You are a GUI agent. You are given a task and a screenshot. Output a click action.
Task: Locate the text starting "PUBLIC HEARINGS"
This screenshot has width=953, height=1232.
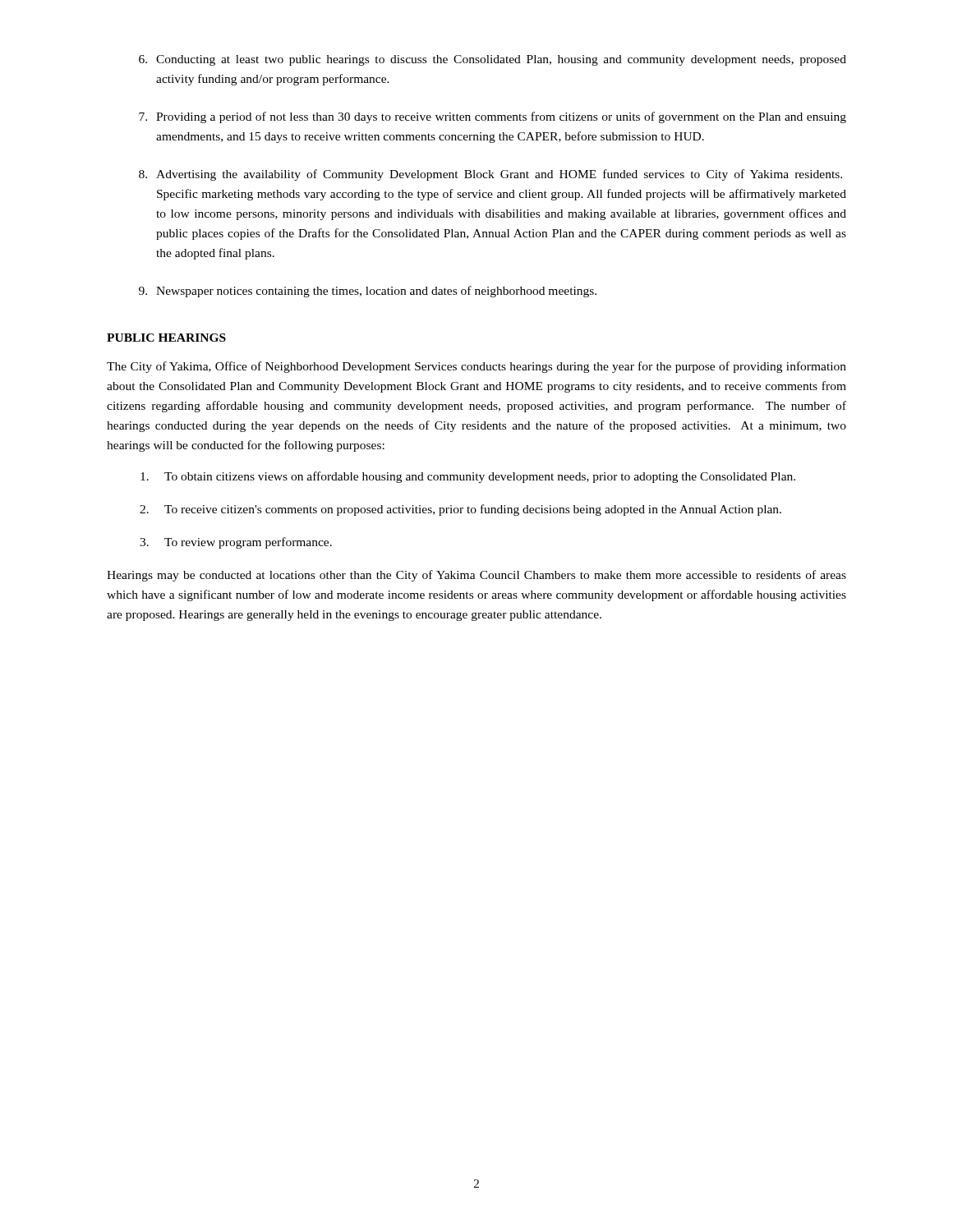click(x=166, y=337)
